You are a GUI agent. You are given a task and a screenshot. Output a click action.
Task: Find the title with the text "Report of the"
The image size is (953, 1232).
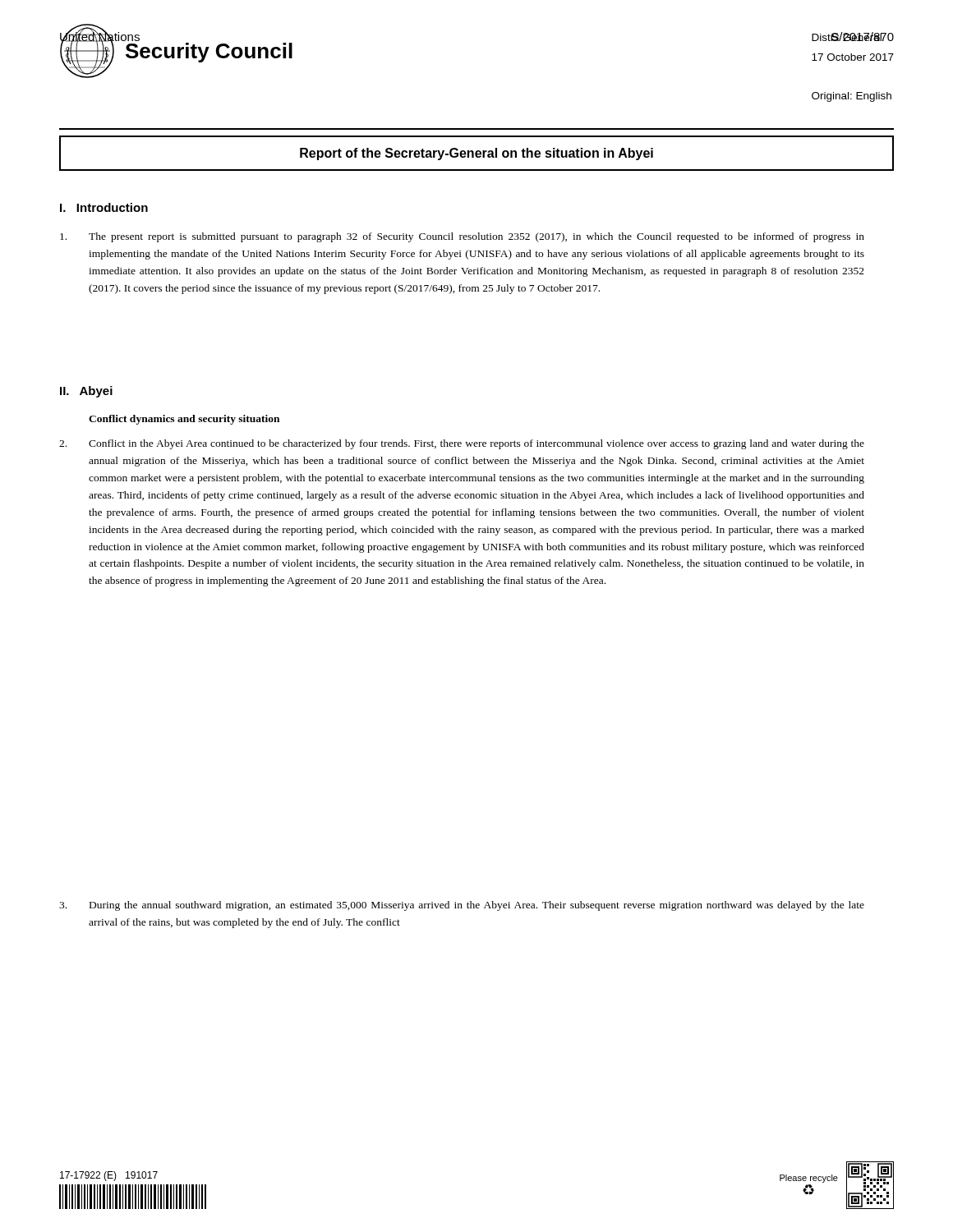(476, 153)
